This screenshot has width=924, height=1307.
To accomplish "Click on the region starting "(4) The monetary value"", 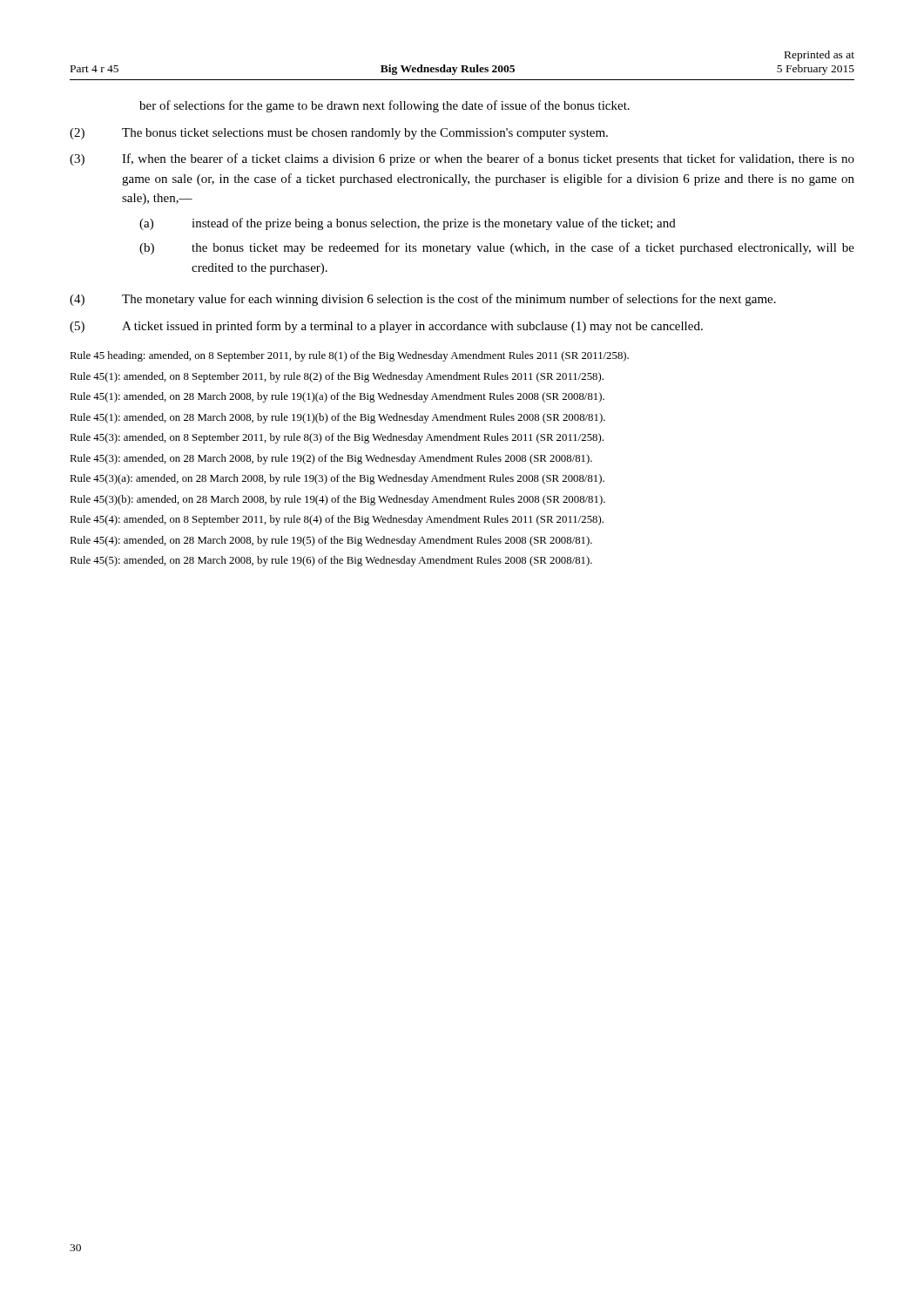I will click(462, 299).
